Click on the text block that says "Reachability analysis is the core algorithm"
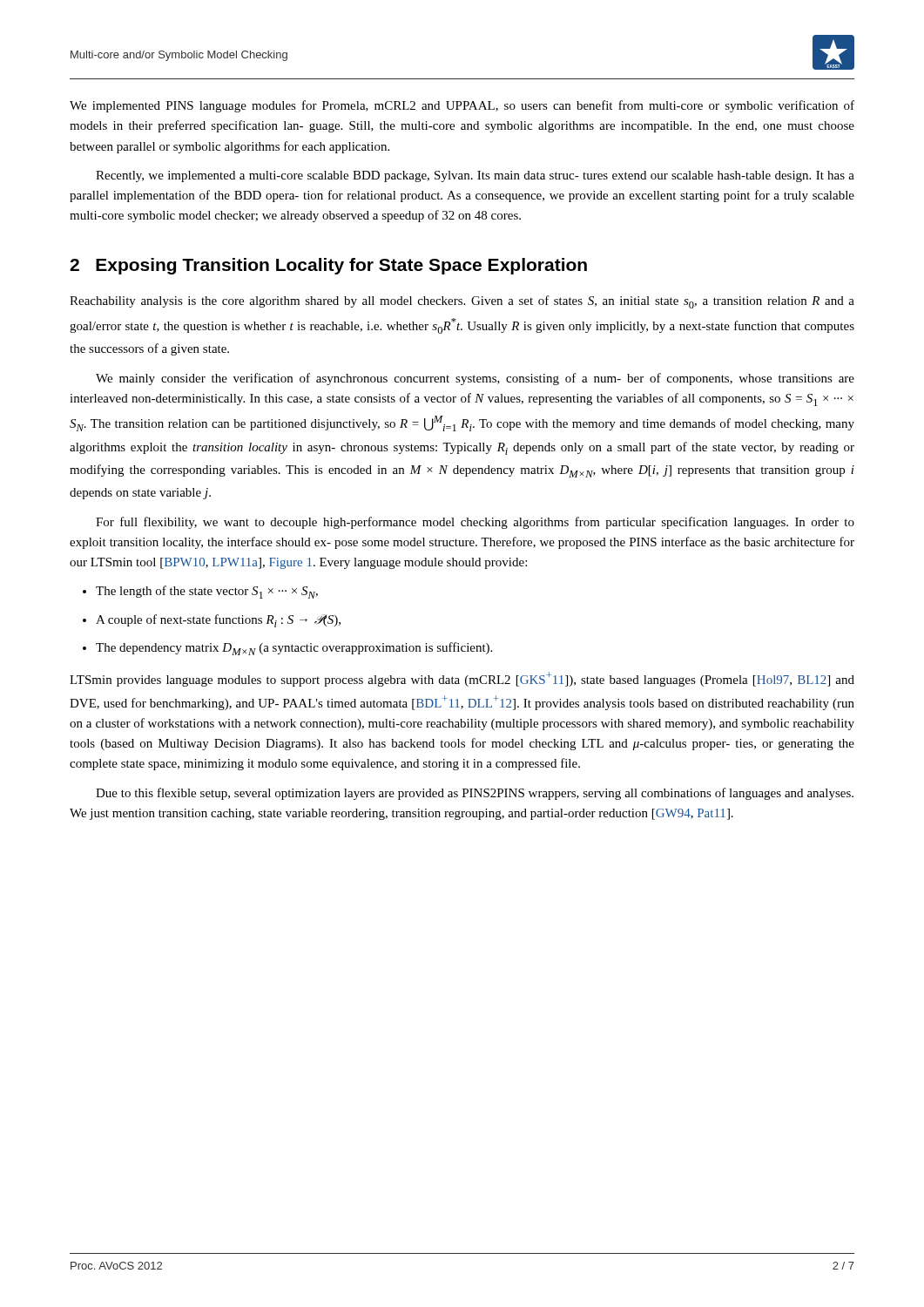 (x=462, y=432)
